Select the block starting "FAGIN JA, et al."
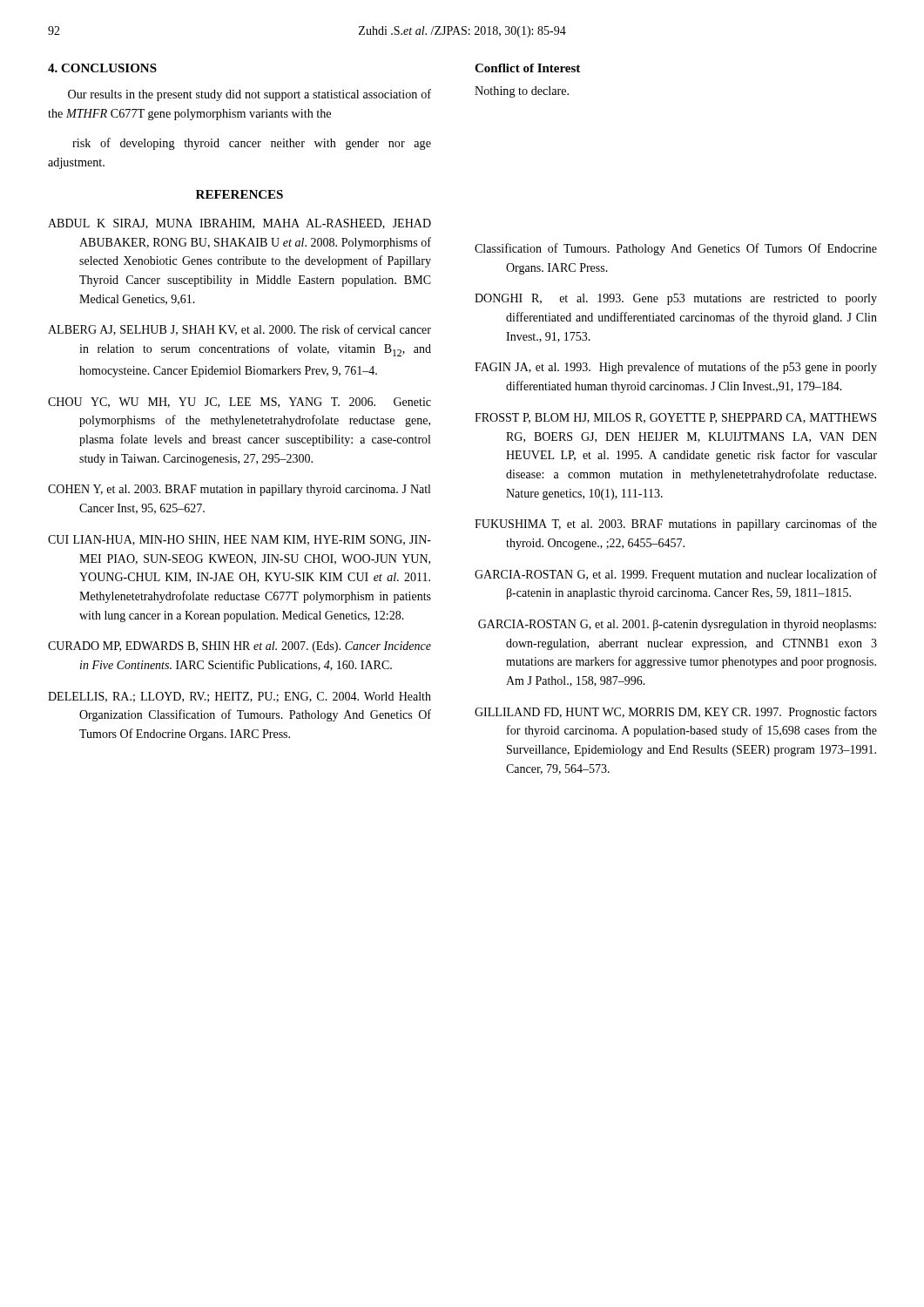Image resolution: width=924 pixels, height=1307 pixels. coord(676,377)
